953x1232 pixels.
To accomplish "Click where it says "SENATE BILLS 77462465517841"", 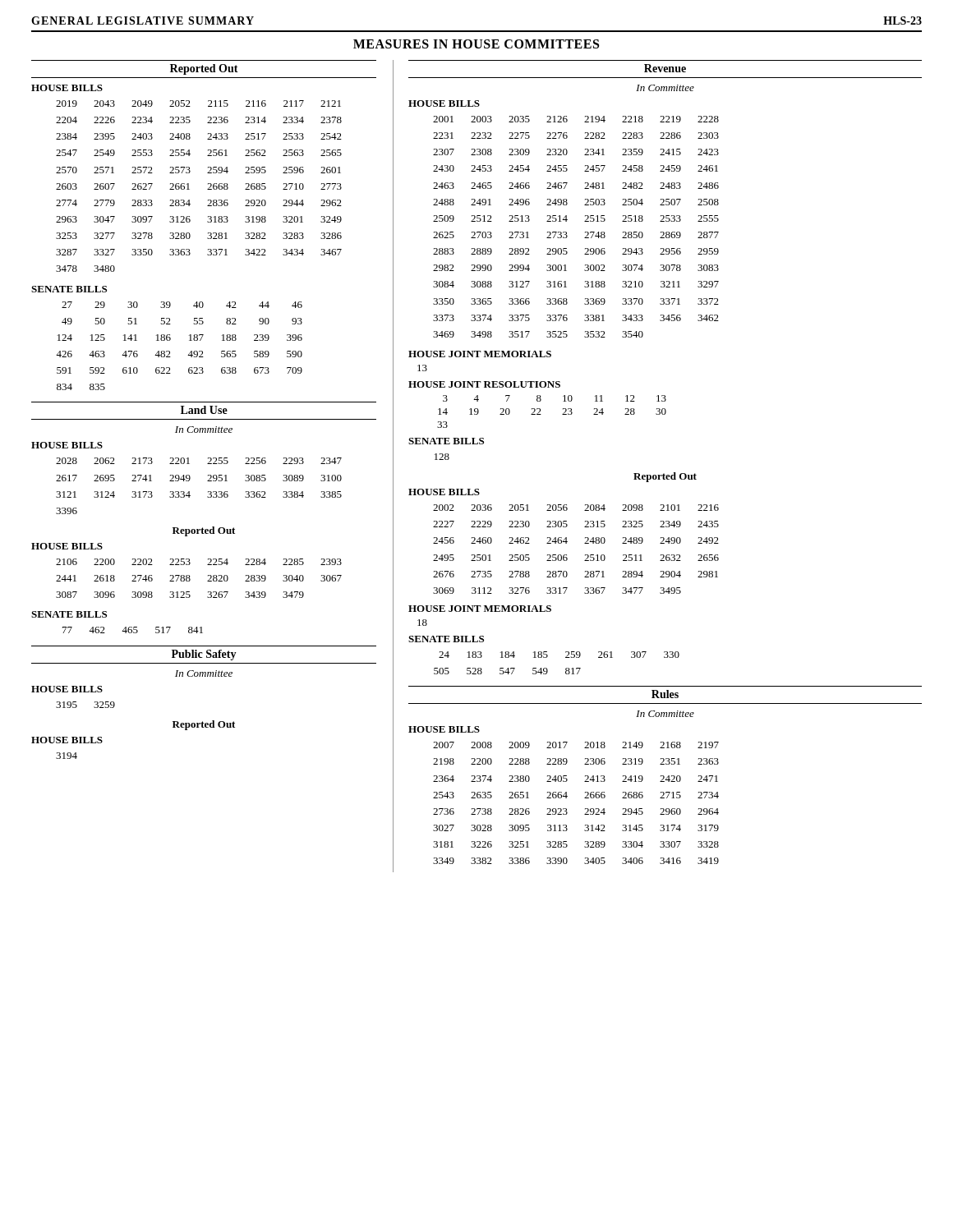I will point(204,623).
